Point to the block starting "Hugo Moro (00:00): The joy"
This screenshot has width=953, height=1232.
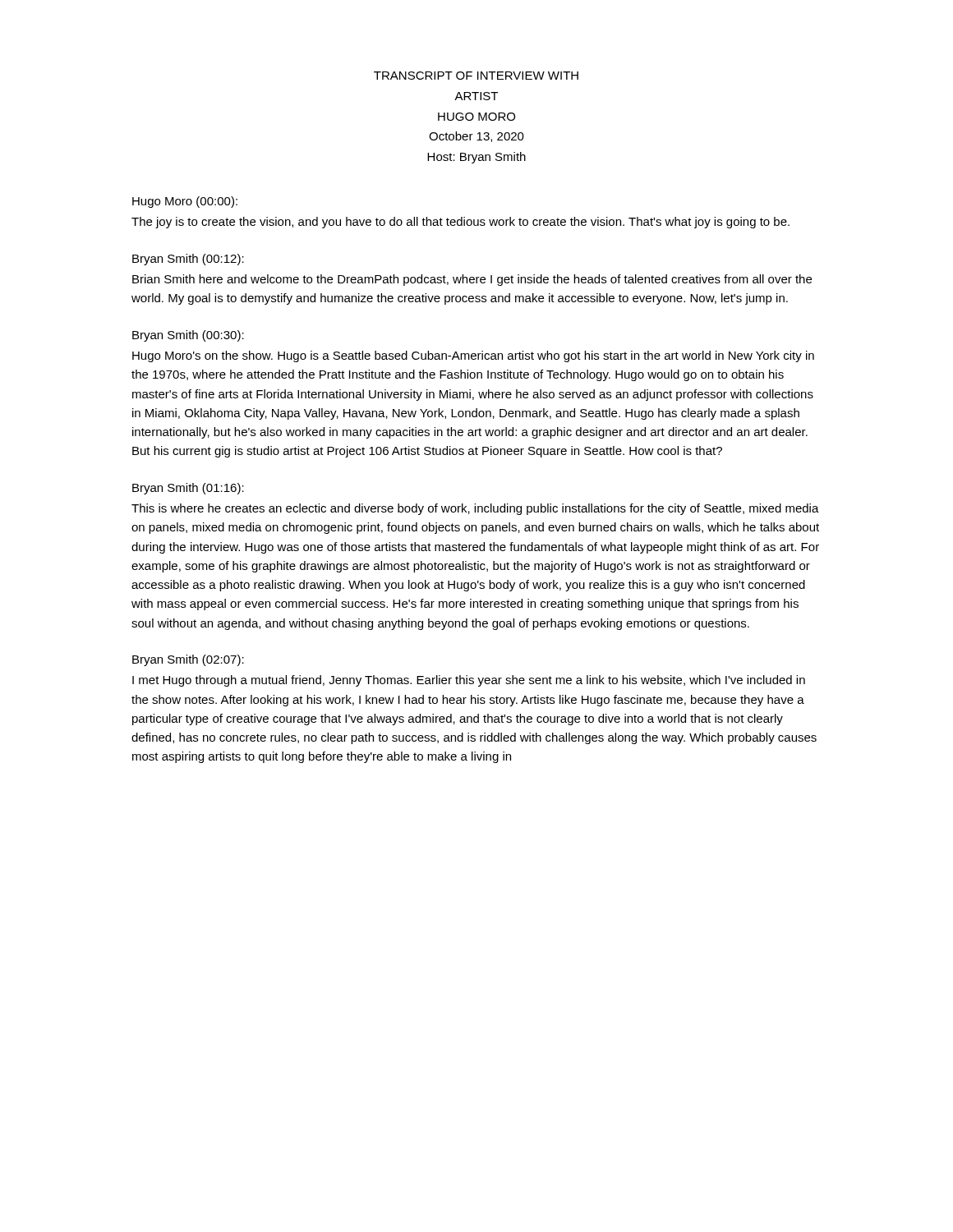click(476, 212)
